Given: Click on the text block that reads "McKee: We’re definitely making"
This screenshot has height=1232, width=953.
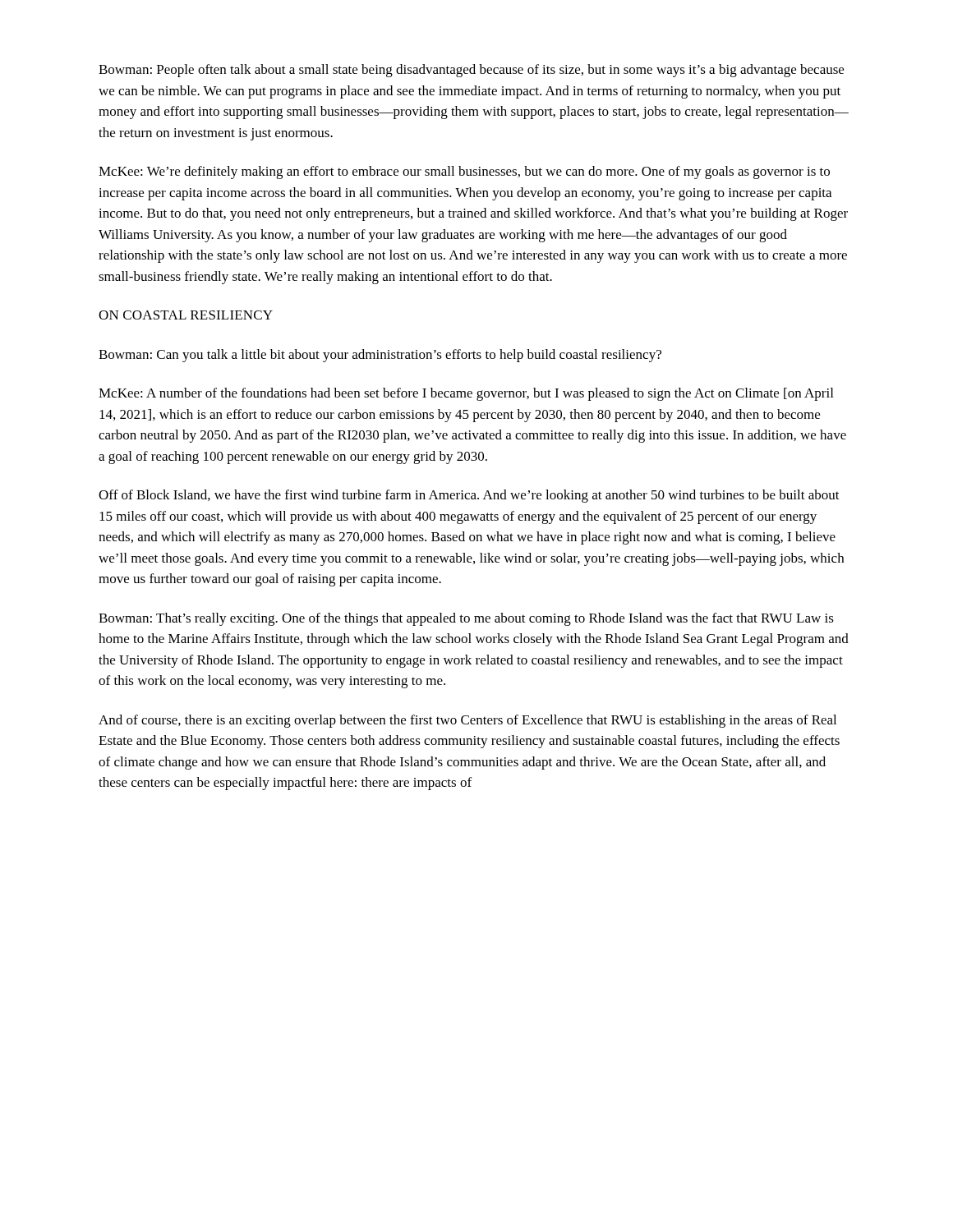Looking at the screenshot, I should pyautogui.click(x=473, y=224).
